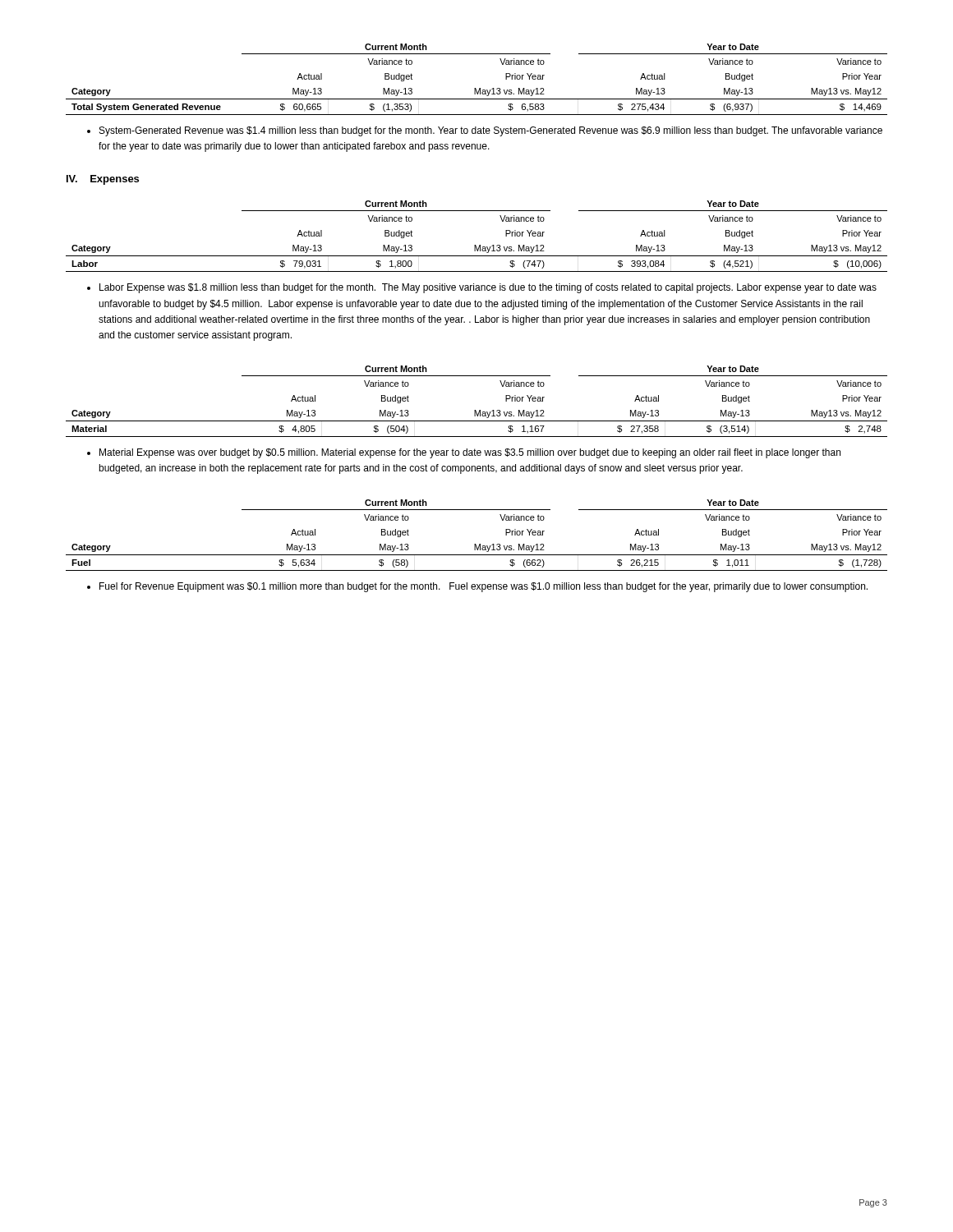Select the element starting "System-Generated Revenue was $1.4 million"
The width and height of the screenshot is (953, 1232).
pyautogui.click(x=485, y=139)
